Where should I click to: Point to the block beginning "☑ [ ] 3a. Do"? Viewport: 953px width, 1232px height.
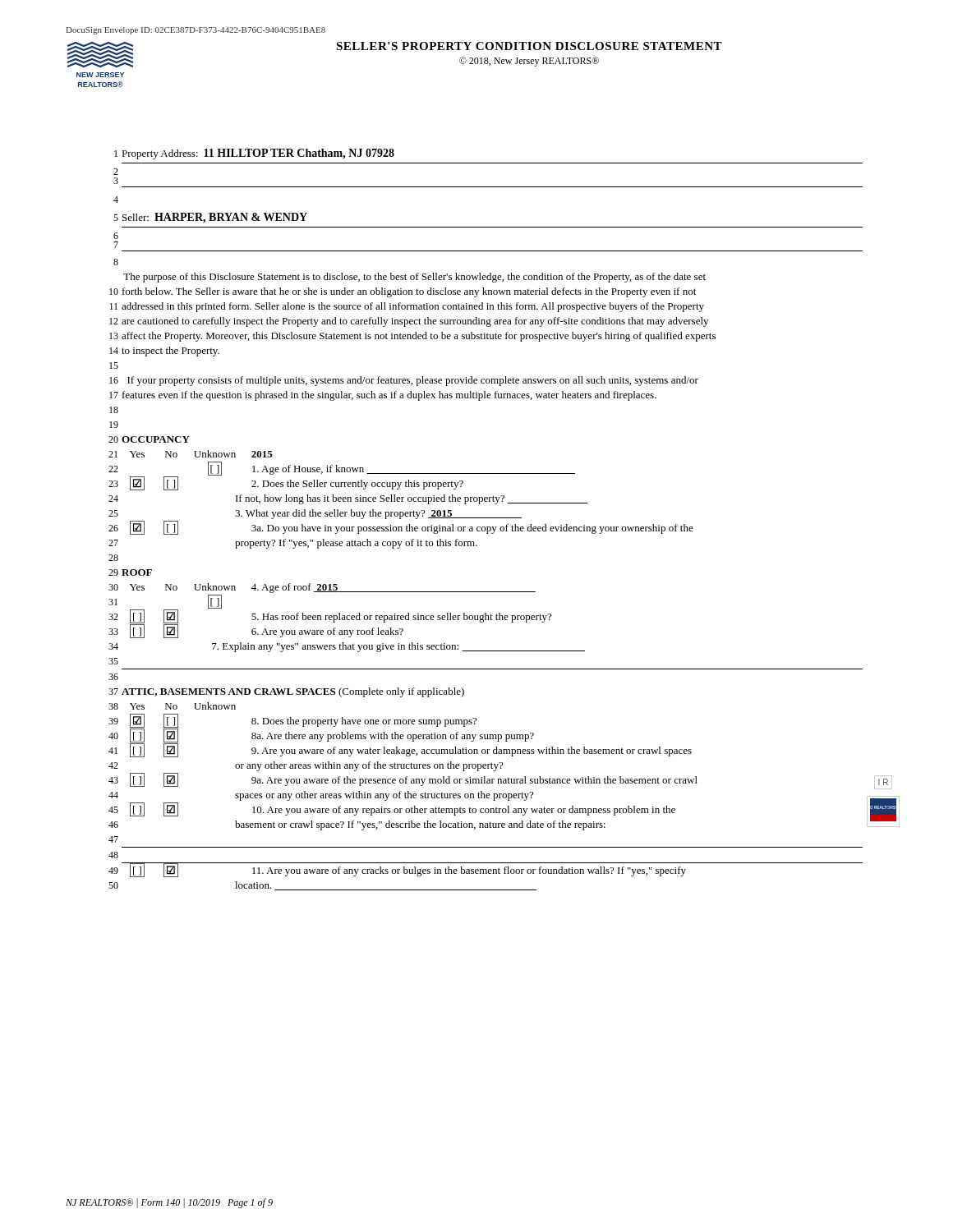click(407, 528)
